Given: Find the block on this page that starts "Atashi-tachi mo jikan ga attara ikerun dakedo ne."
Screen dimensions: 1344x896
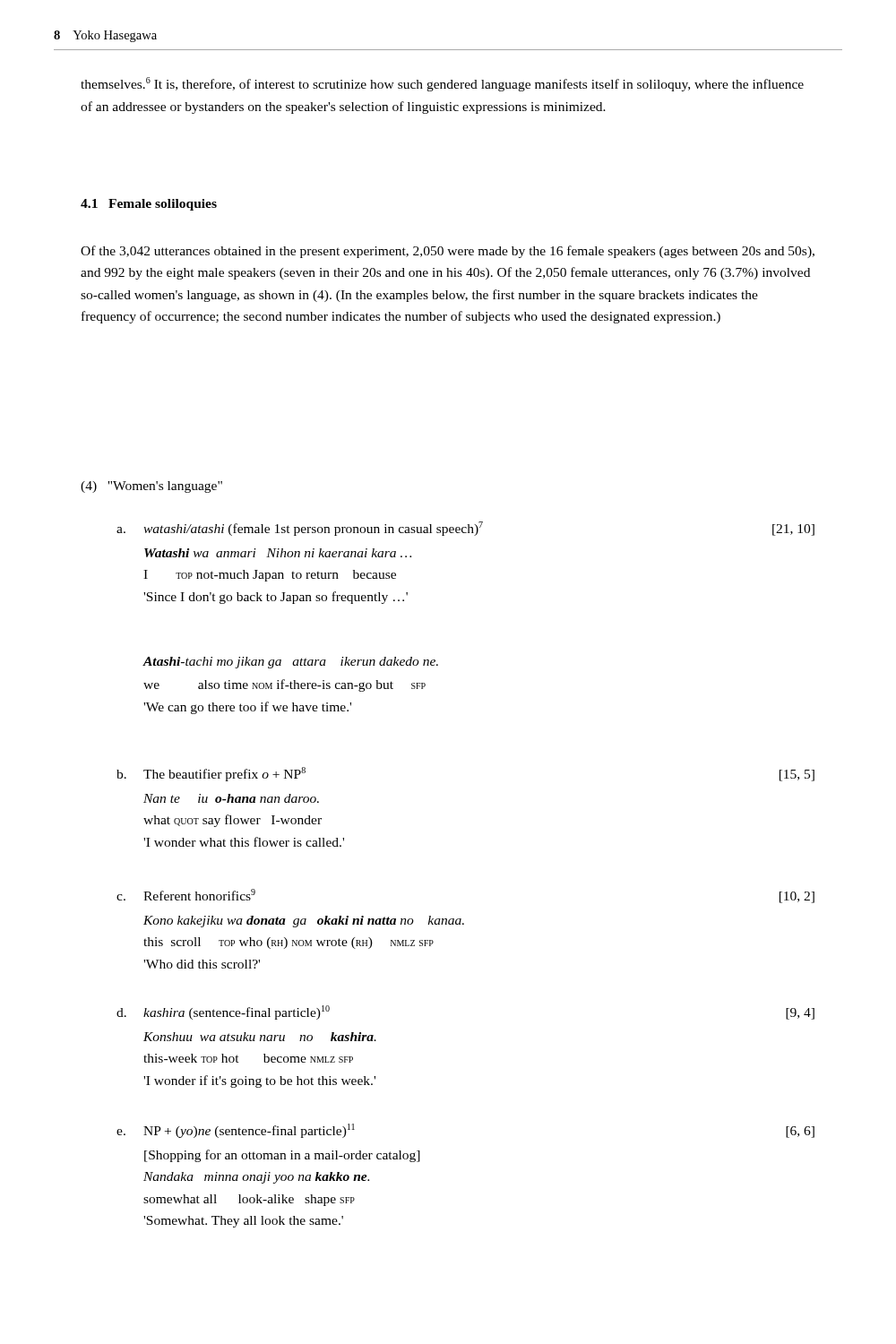Looking at the screenshot, I should click(x=291, y=663).
